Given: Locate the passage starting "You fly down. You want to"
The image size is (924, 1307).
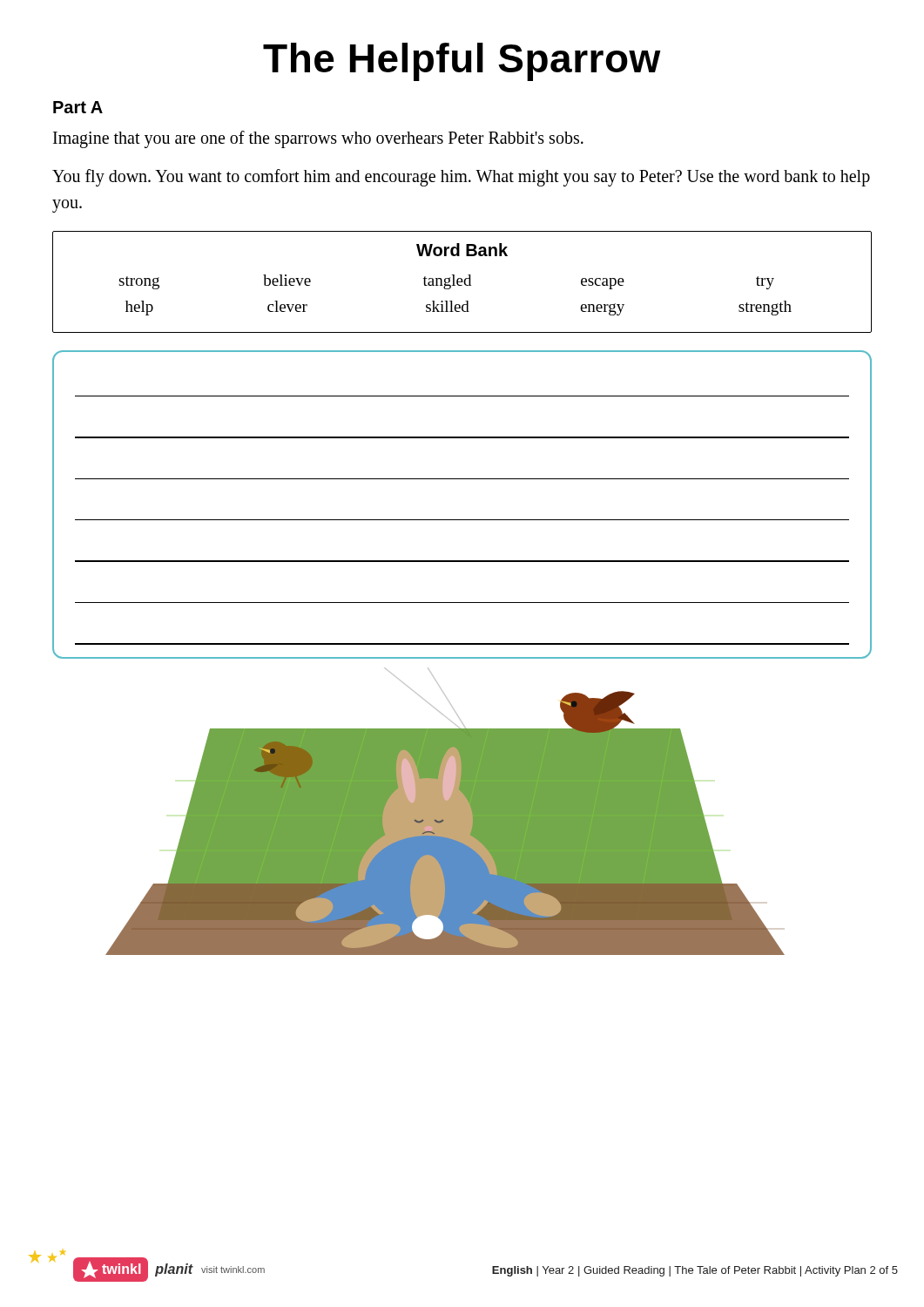Looking at the screenshot, I should pos(461,189).
